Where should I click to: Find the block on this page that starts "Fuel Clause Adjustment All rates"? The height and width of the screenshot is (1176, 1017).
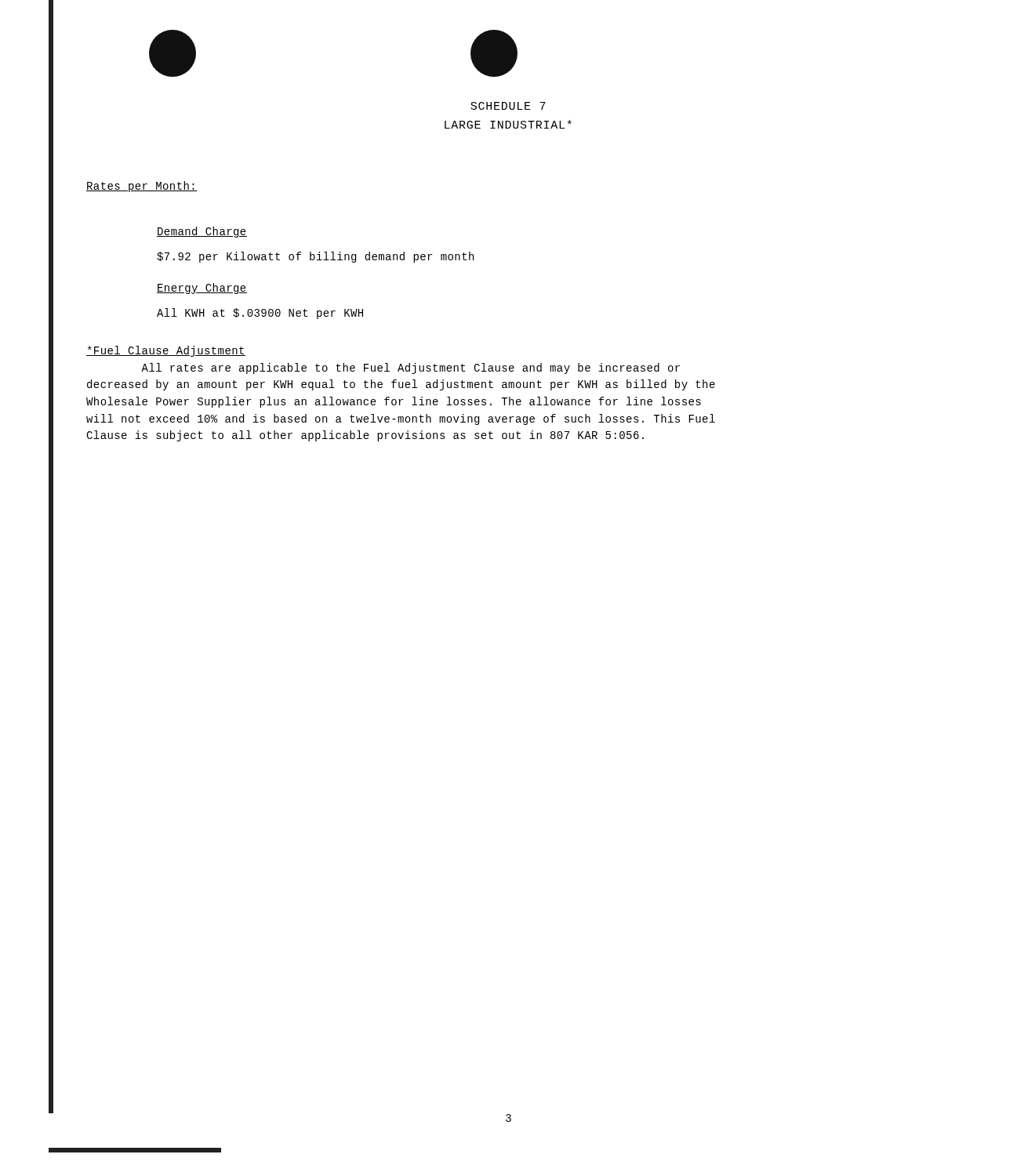(x=401, y=394)
